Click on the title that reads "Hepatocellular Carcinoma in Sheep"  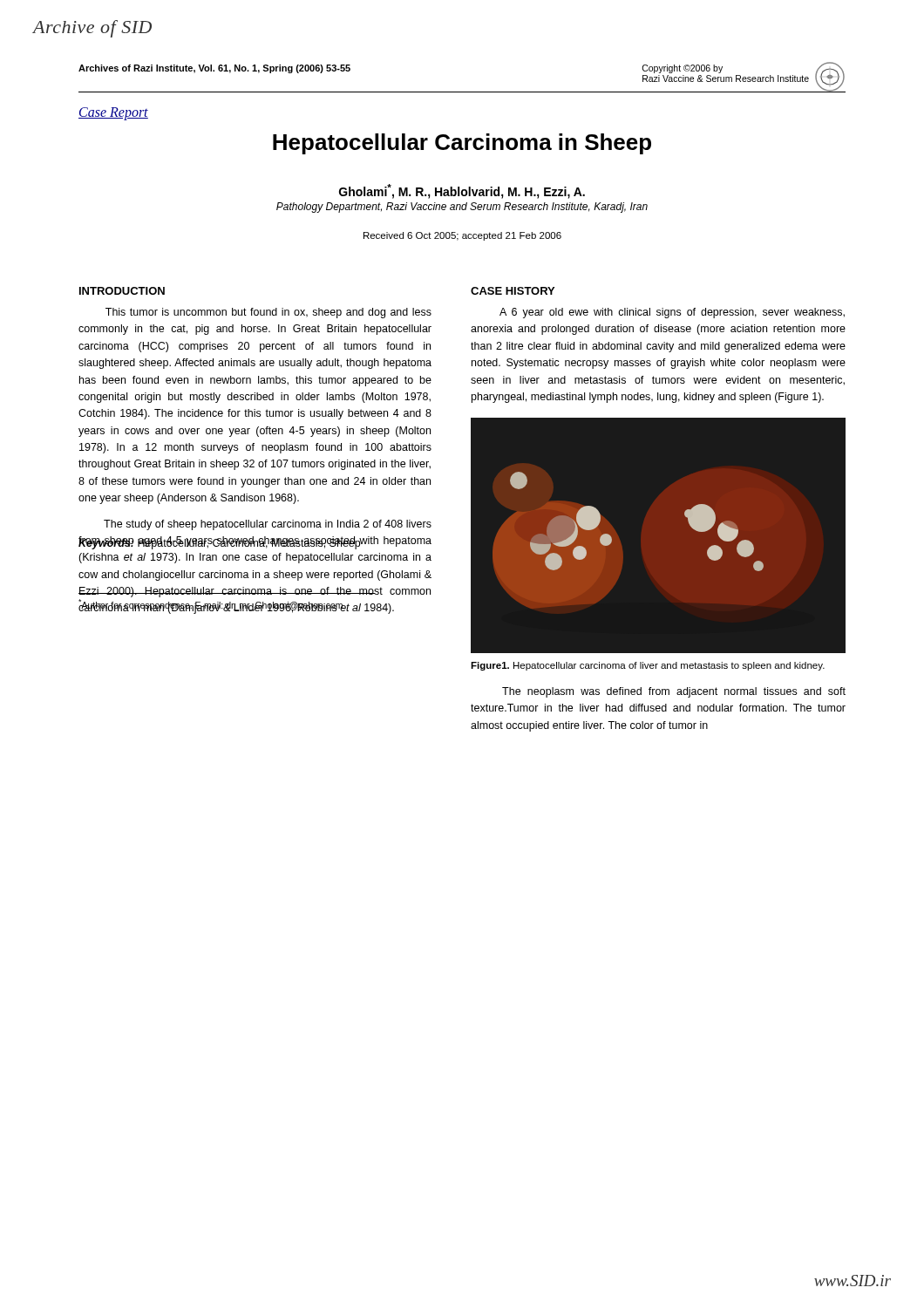point(462,142)
